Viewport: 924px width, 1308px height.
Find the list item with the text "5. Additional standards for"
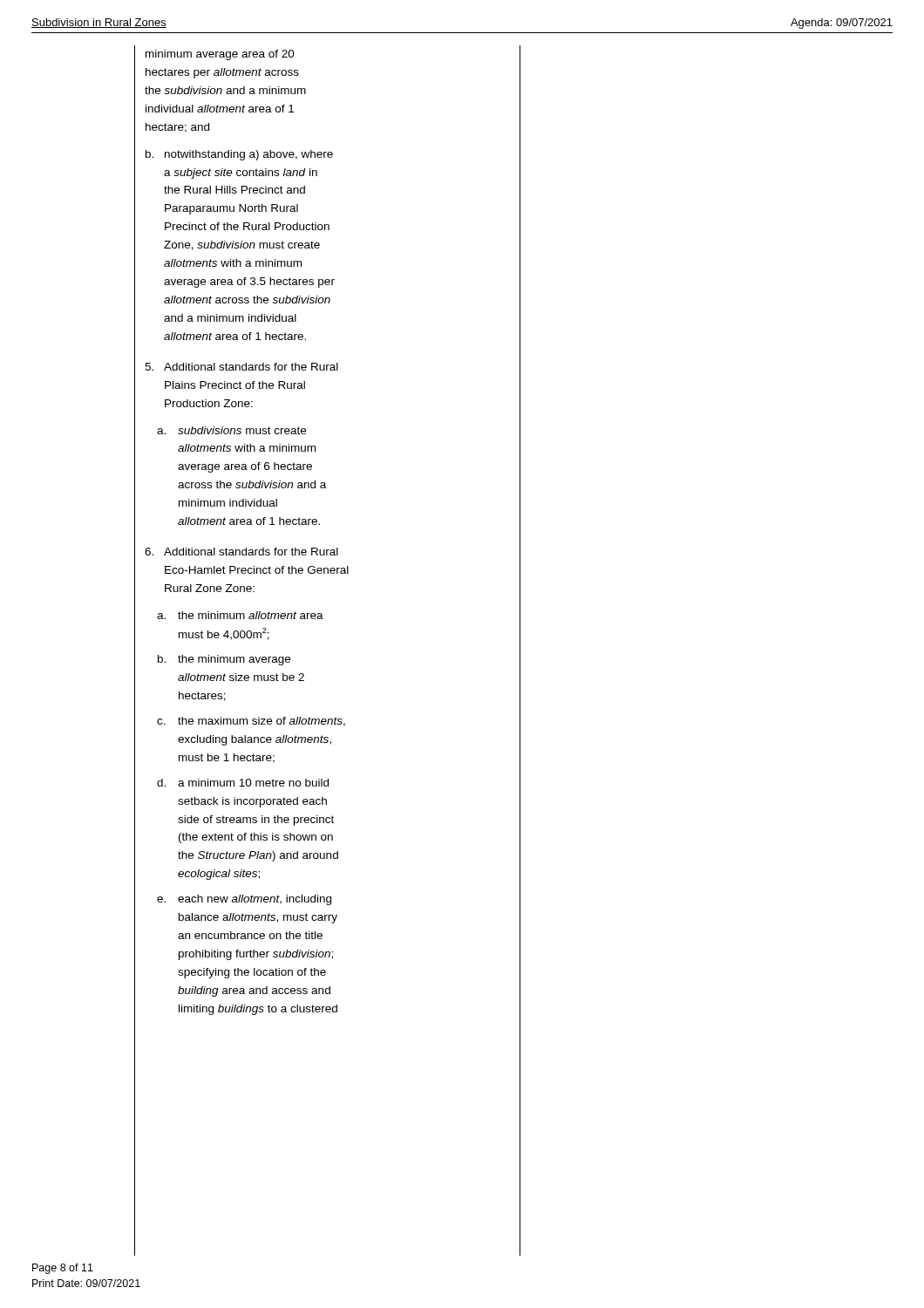[x=242, y=386]
